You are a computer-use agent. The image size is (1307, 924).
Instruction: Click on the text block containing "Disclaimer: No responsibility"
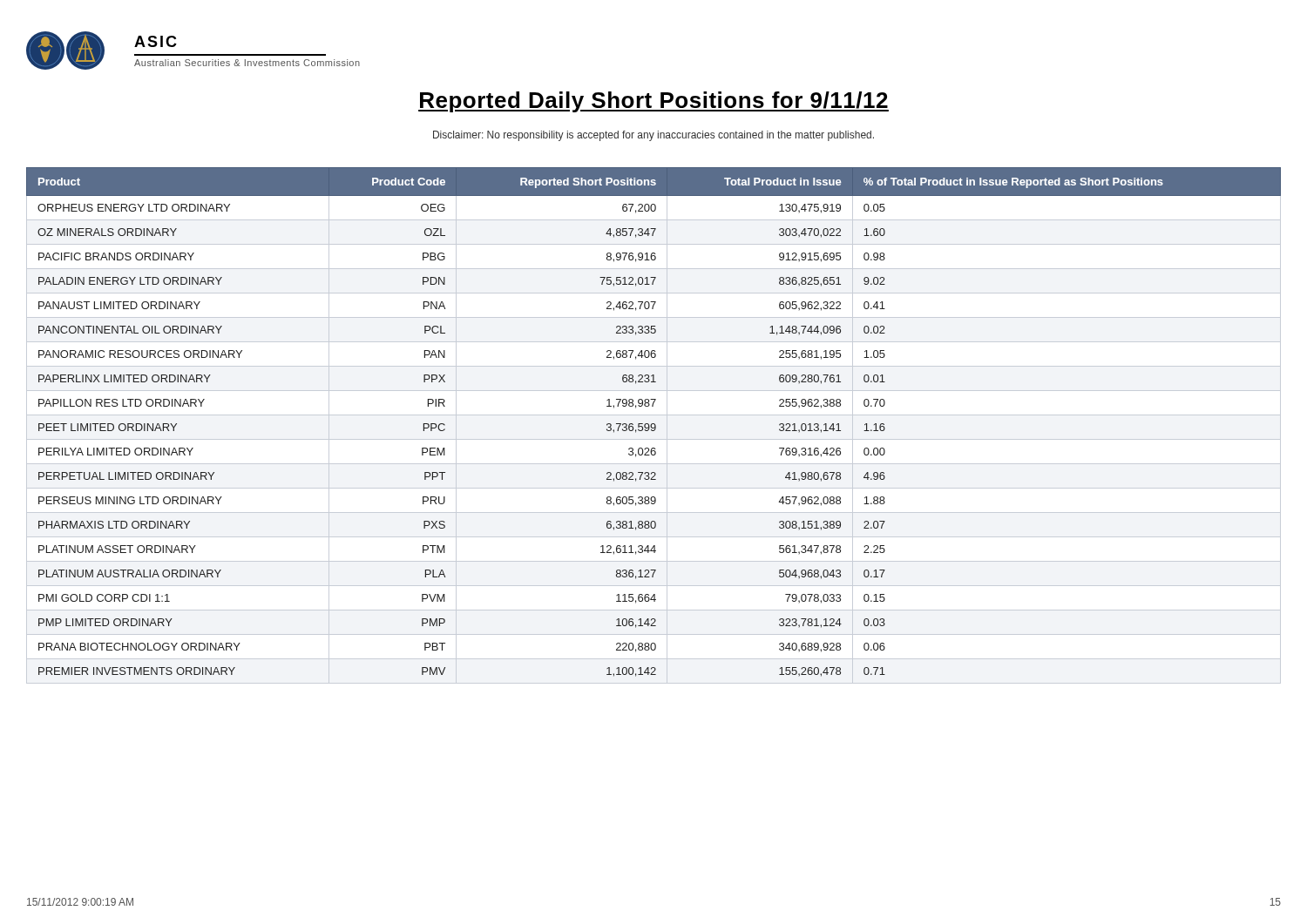pos(654,135)
